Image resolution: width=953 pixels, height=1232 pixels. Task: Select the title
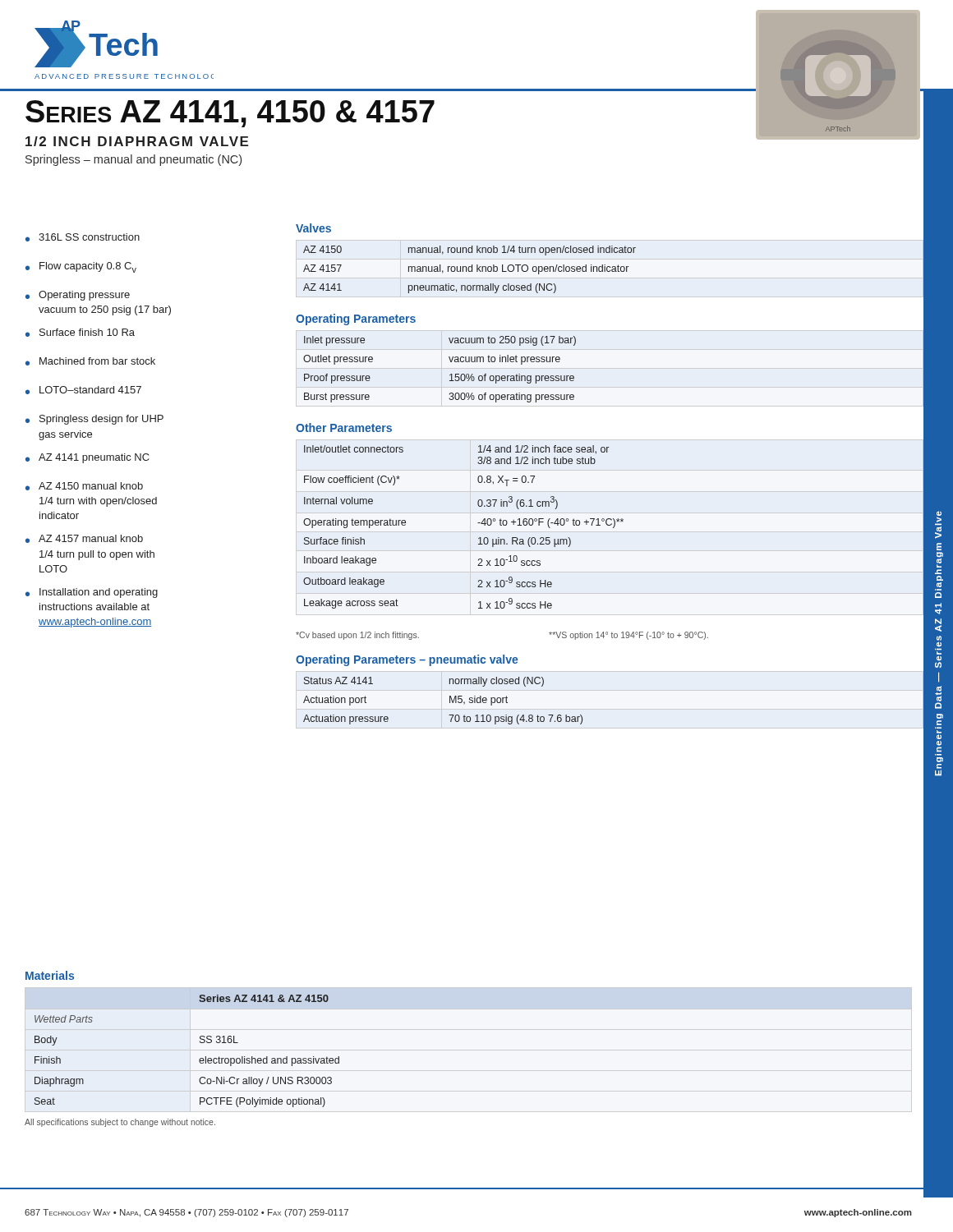(325, 130)
